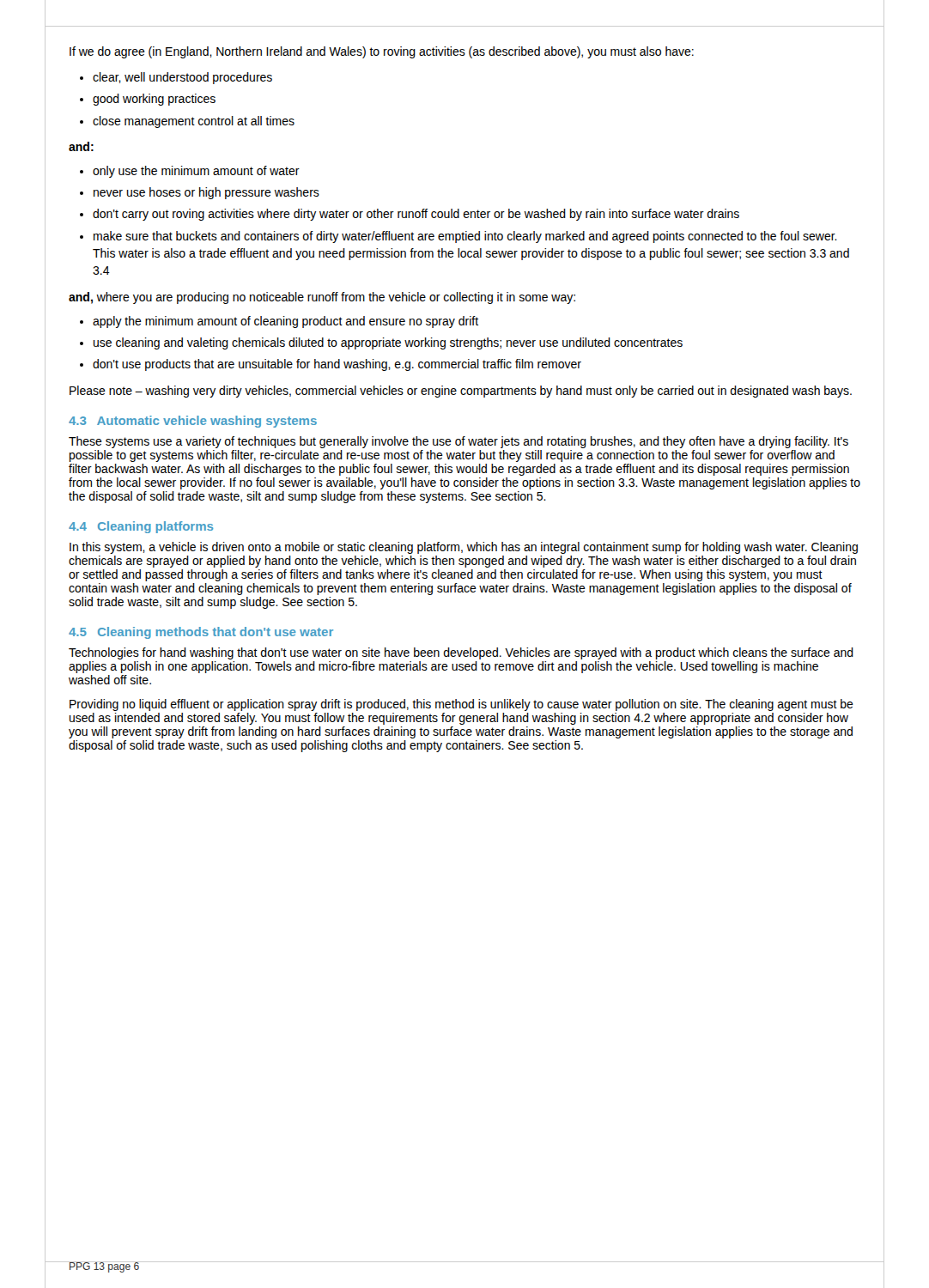Click on the text block with the text "Technologies for hand"
Image resolution: width=929 pixels, height=1288 pixels.
click(461, 666)
